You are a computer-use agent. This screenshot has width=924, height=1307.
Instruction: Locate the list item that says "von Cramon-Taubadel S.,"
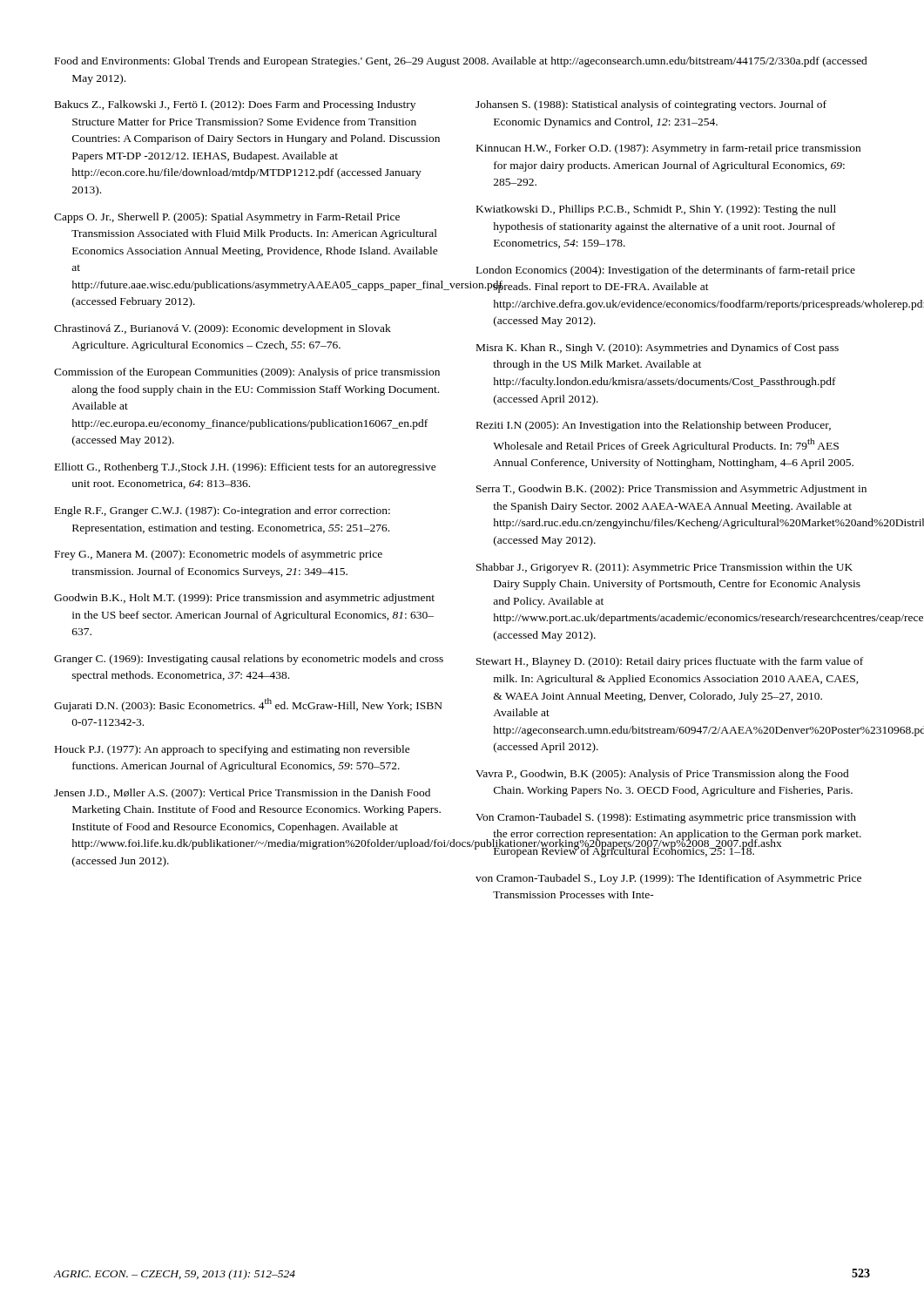tap(669, 886)
